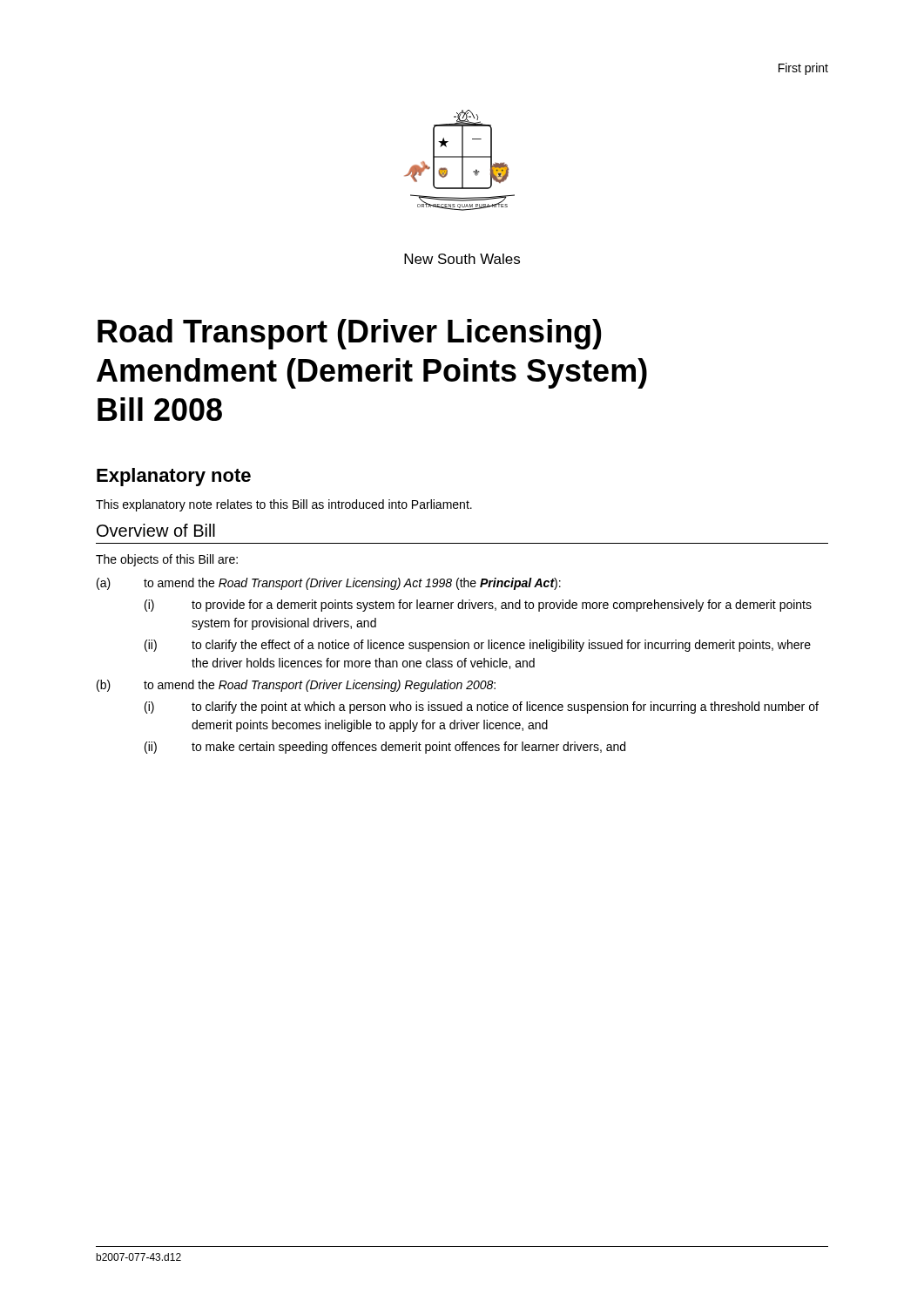Locate the passage starting "First print"
This screenshot has width=924, height=1307.
803,68
